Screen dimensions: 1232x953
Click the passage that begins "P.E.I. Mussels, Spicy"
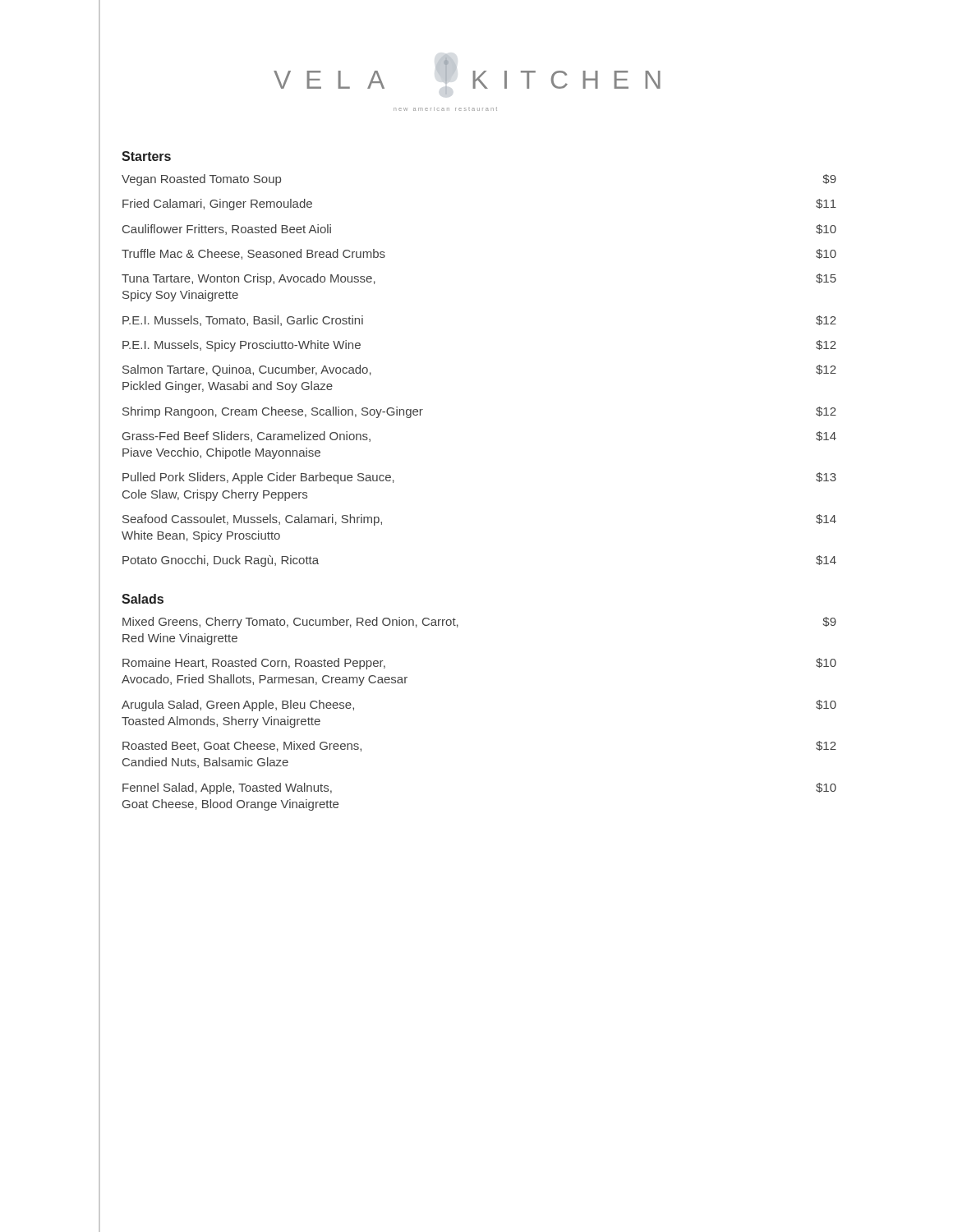coord(243,345)
